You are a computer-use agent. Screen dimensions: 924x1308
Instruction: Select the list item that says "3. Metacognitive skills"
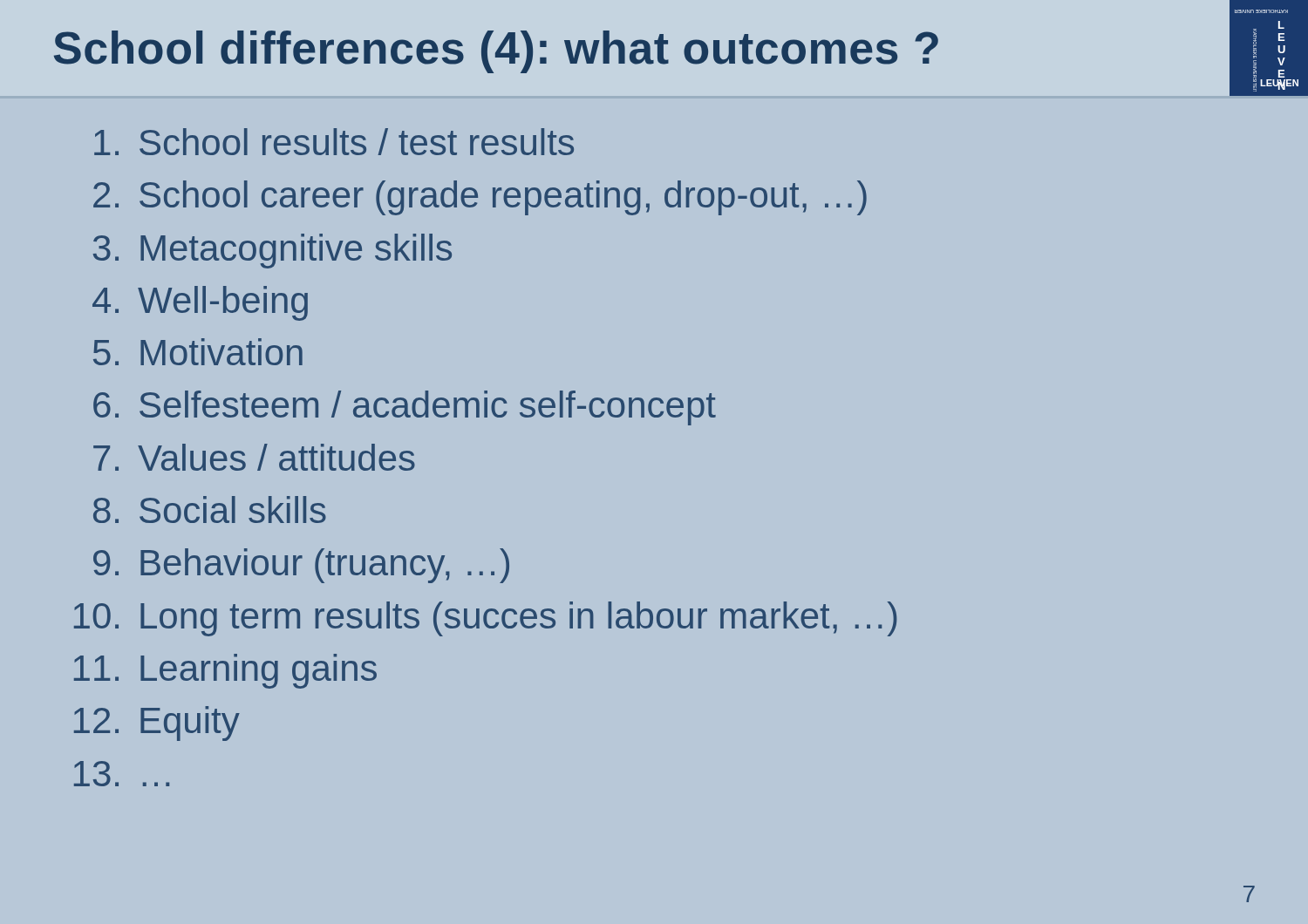pos(253,248)
